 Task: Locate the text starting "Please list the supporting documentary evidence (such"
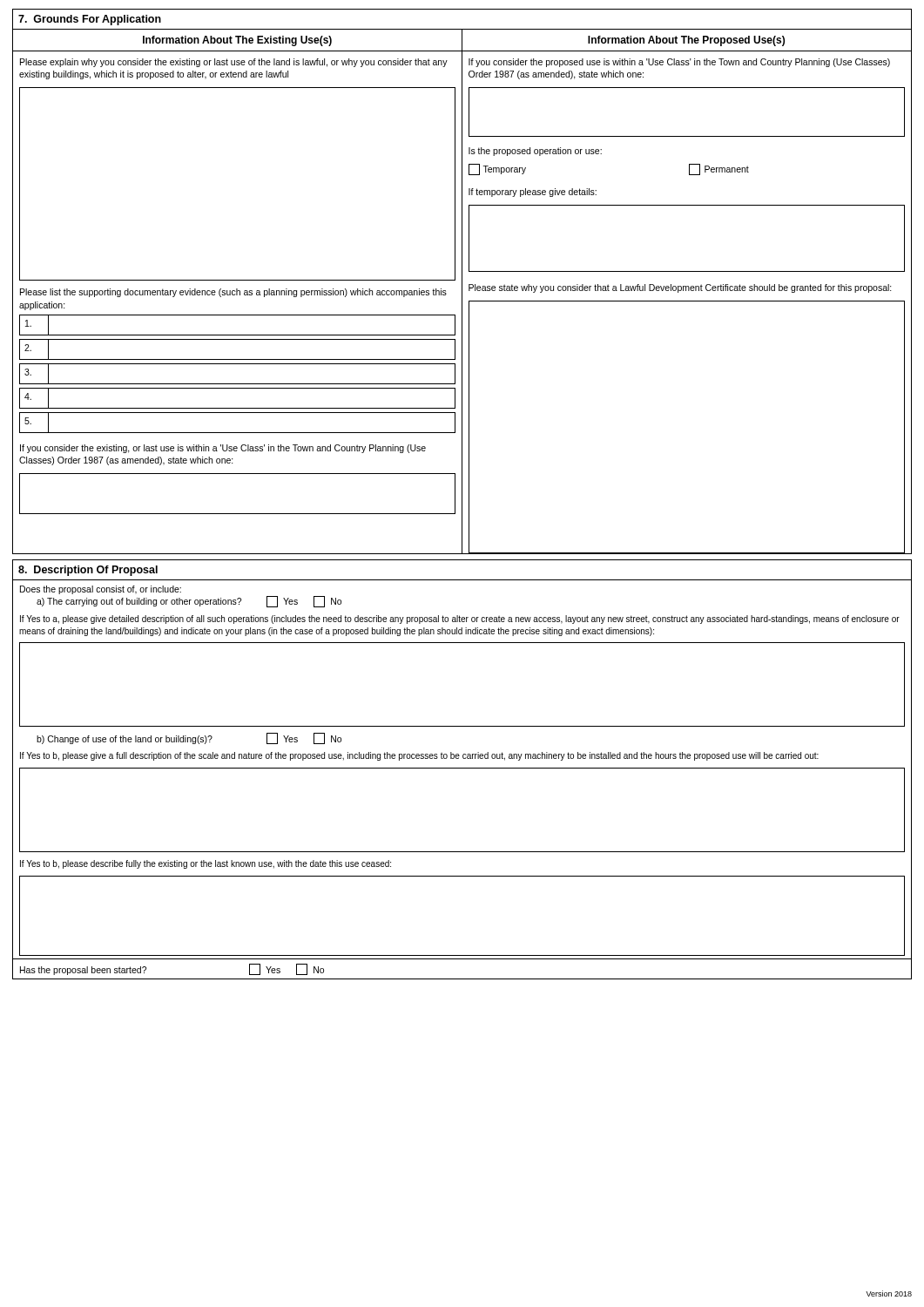233,298
